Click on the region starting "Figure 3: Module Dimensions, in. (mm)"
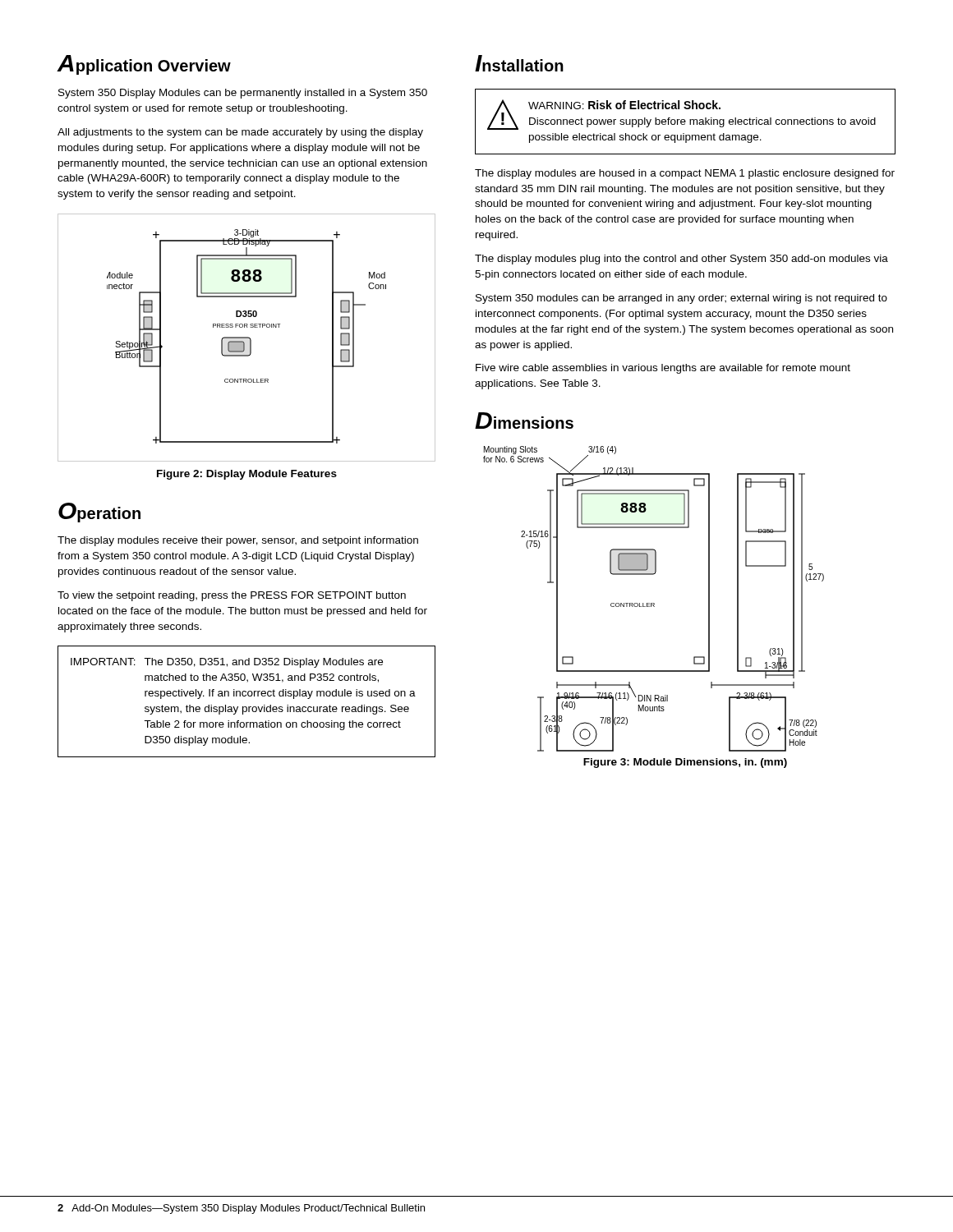Screen dimensions: 1232x953 pos(685,763)
